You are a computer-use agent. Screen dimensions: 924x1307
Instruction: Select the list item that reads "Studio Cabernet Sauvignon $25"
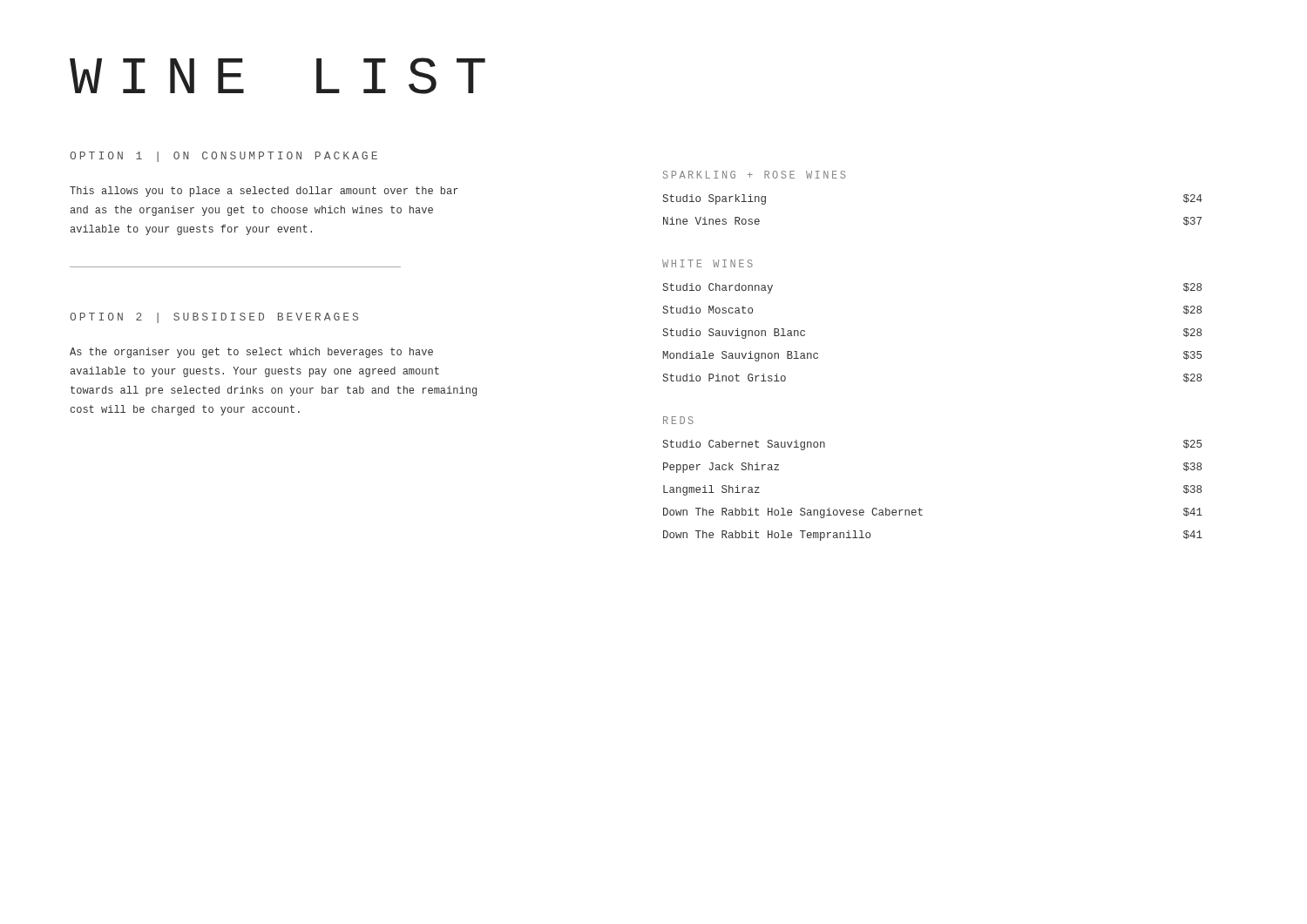click(743, 445)
